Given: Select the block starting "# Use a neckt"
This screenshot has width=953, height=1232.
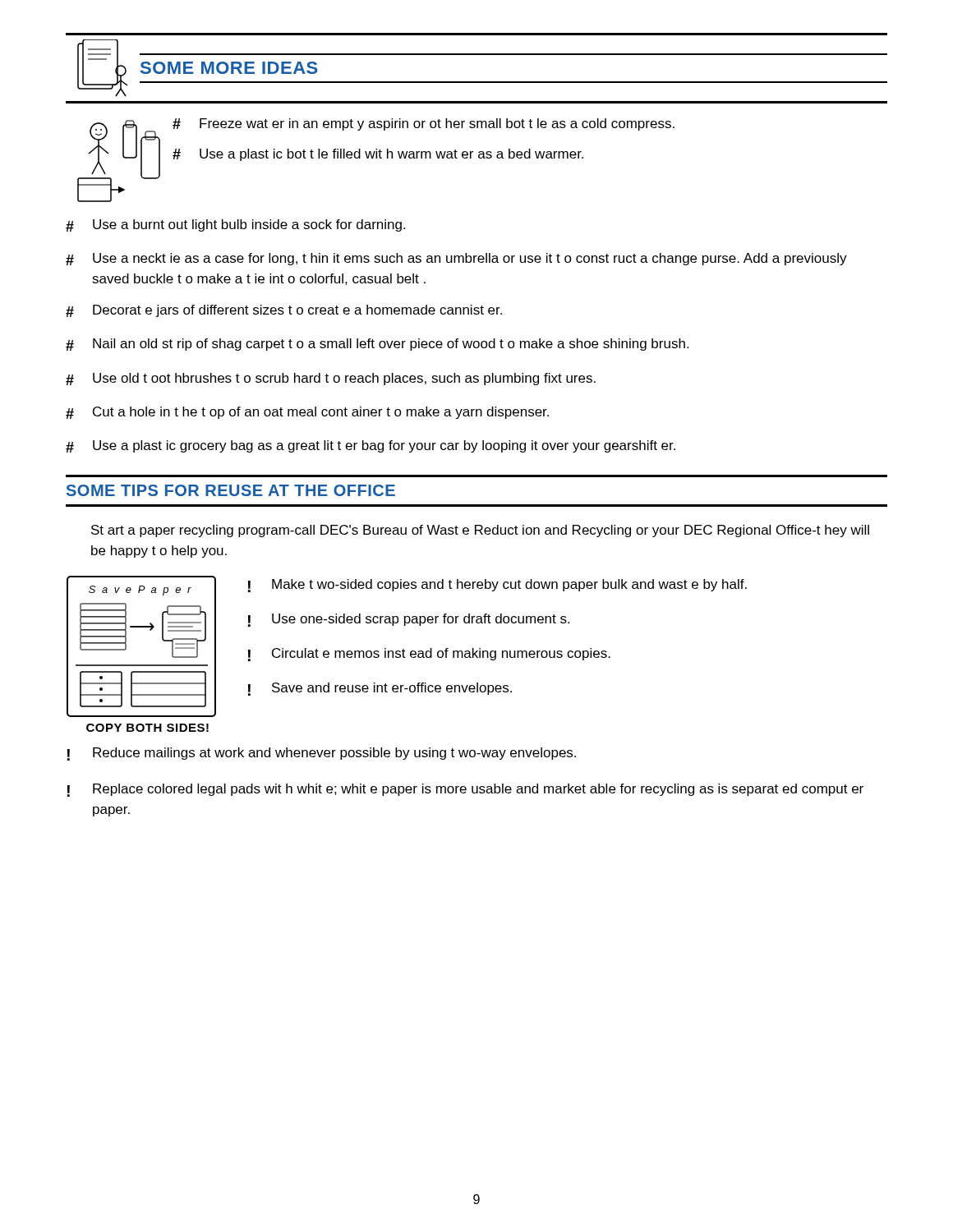Looking at the screenshot, I should [x=476, y=269].
